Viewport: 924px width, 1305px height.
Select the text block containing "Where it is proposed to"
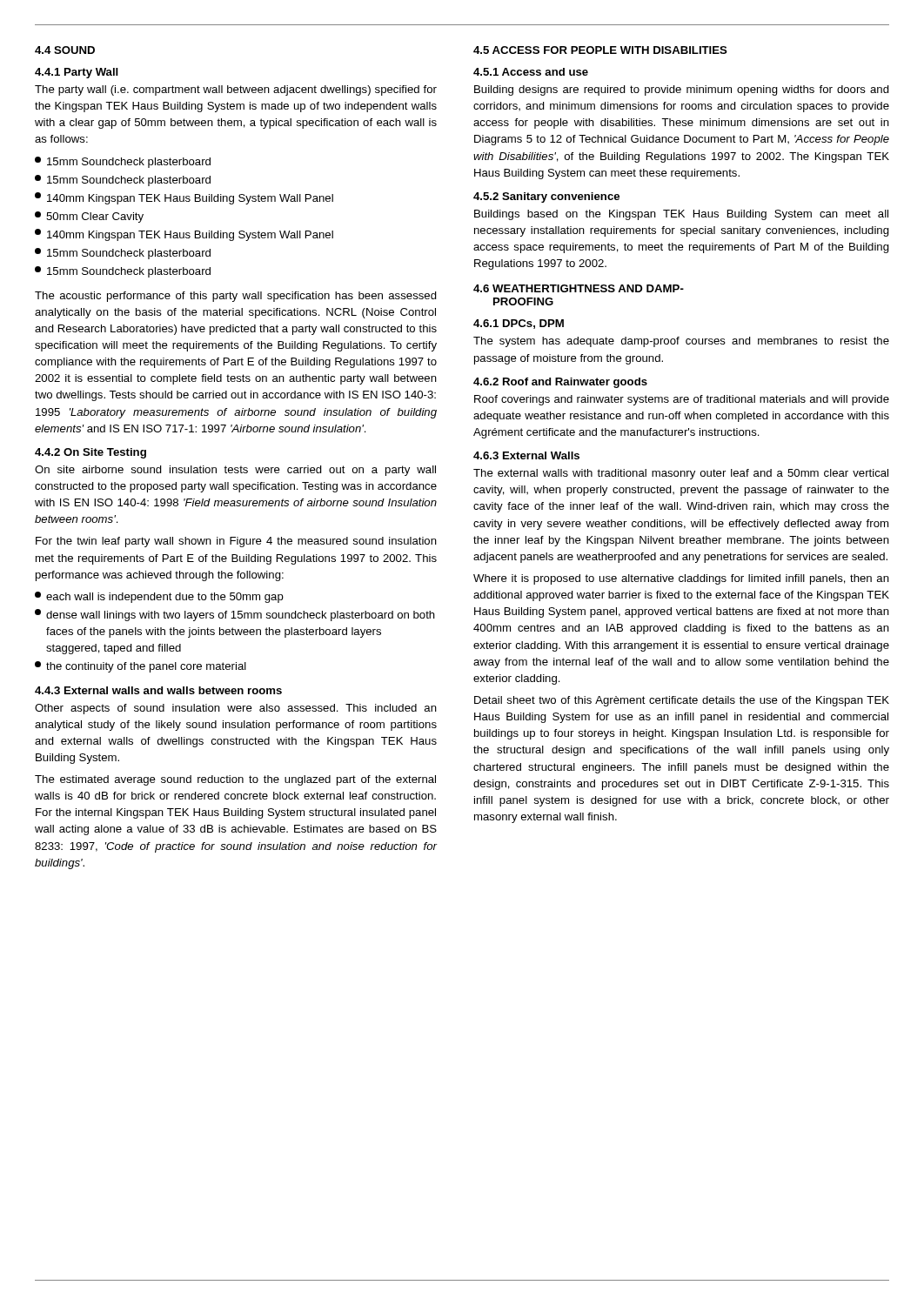(681, 628)
